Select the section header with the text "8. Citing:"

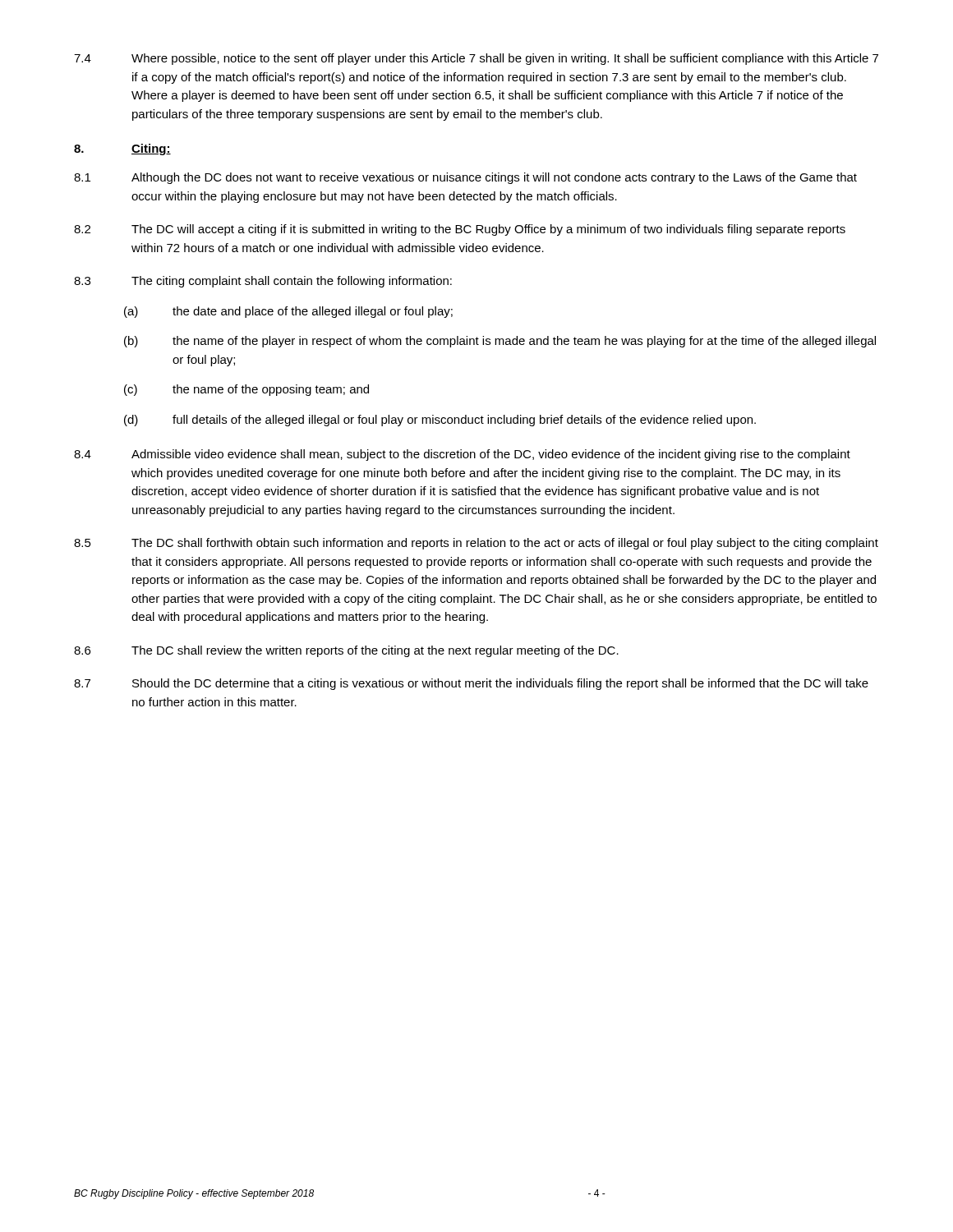122,148
